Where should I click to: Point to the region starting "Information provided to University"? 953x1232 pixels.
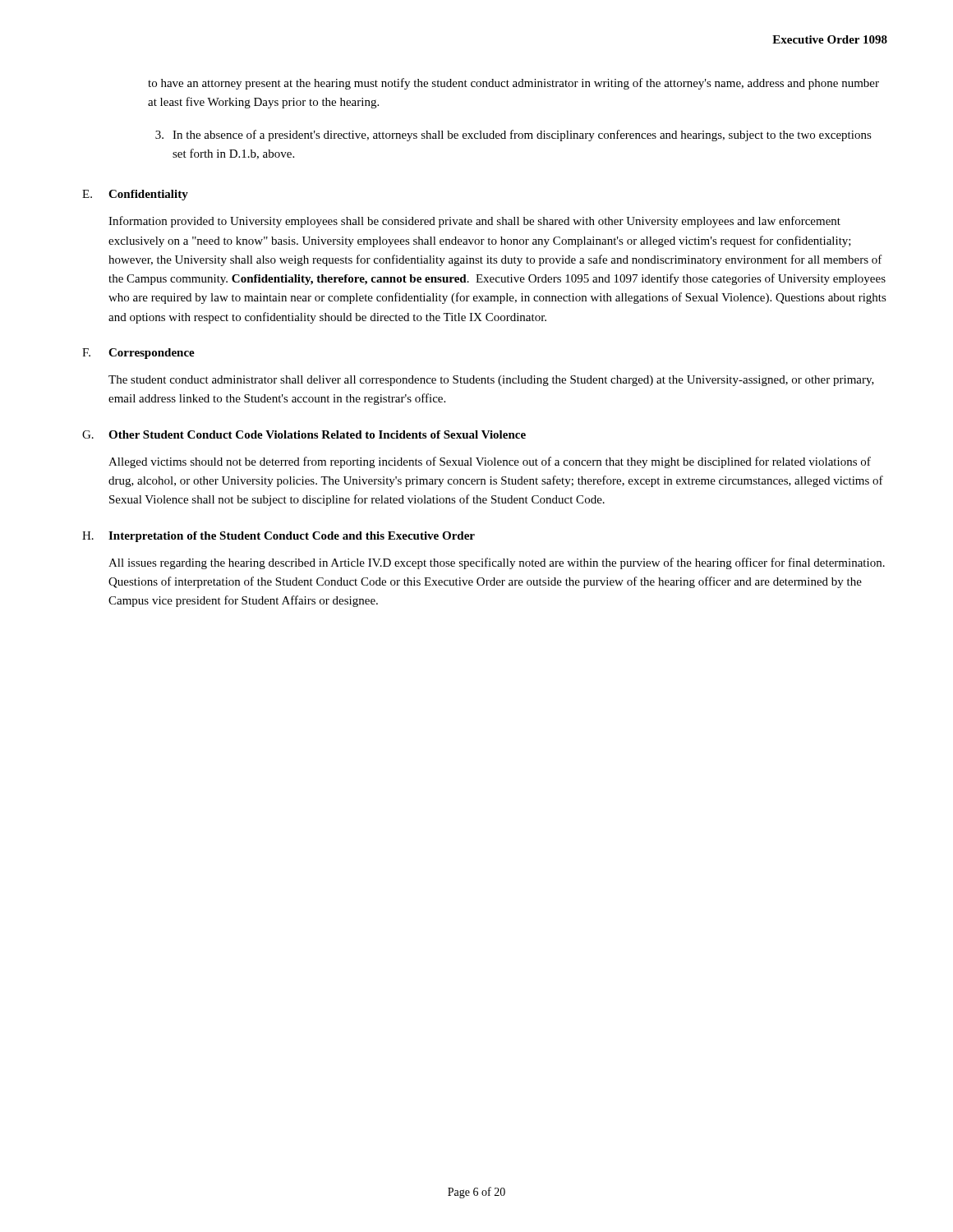(x=497, y=269)
